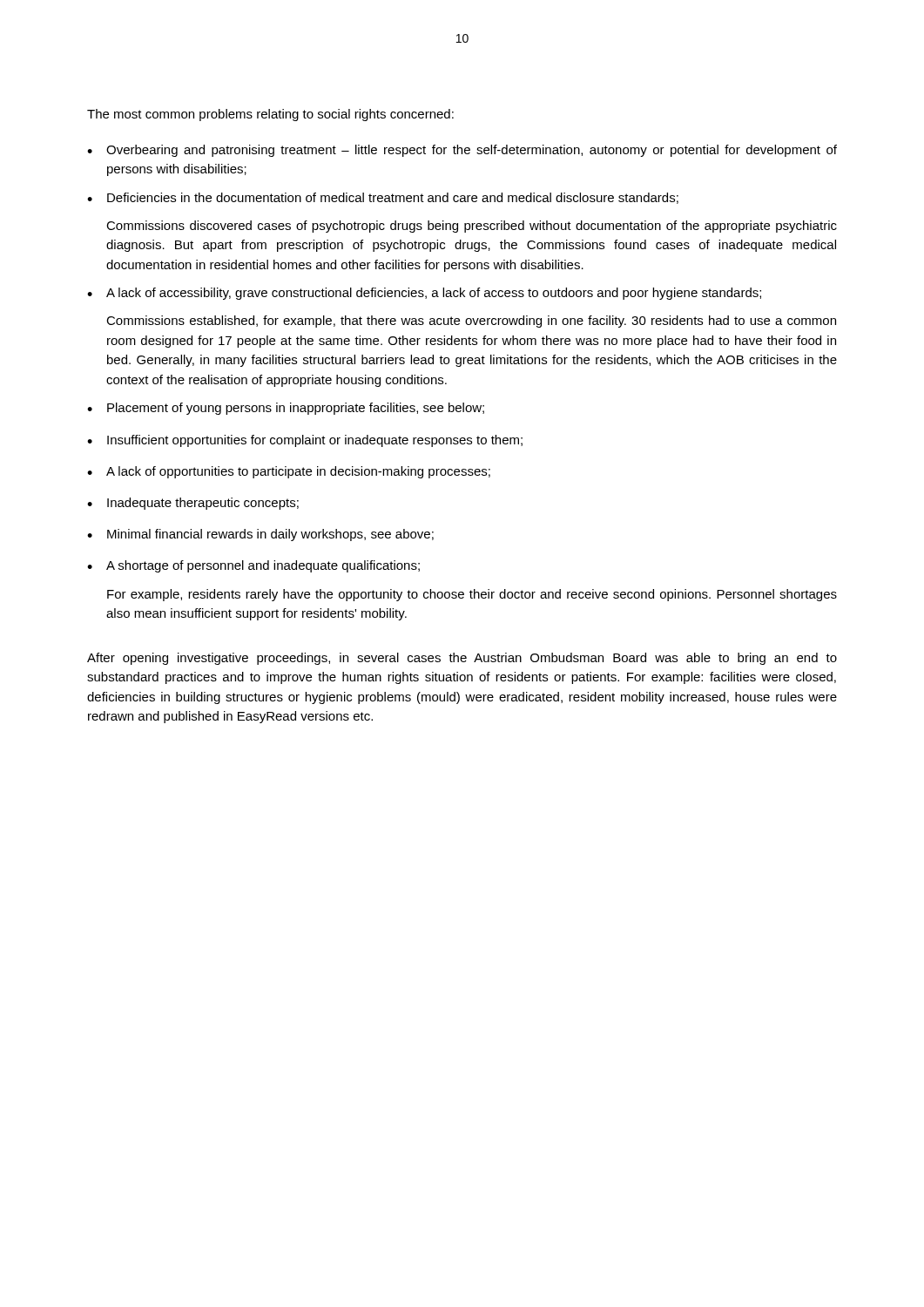This screenshot has height=1307, width=924.
Task: Point to the block beginning "• Insufficient opportunities"
Action: tap(462, 441)
